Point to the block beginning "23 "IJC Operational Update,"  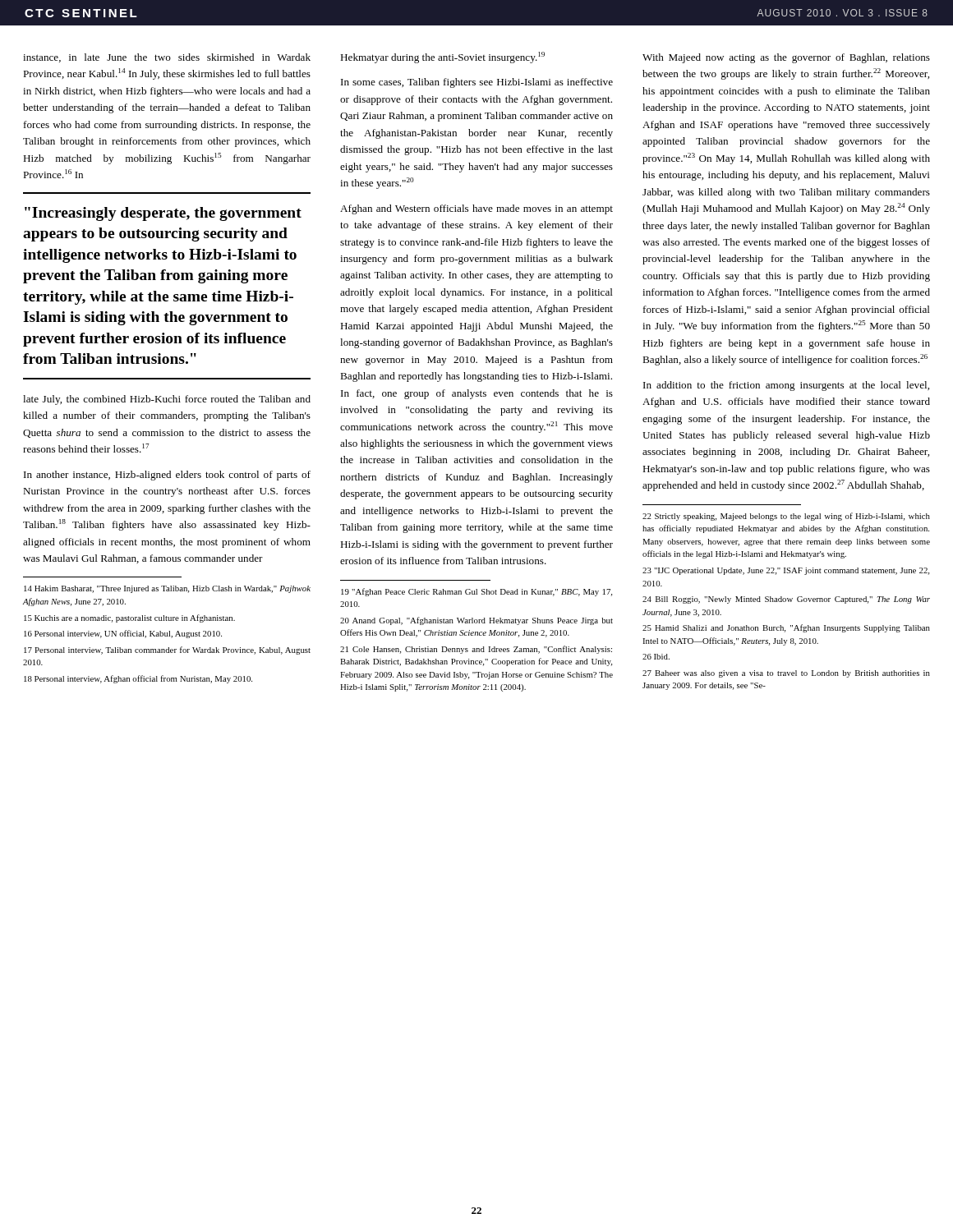(786, 576)
